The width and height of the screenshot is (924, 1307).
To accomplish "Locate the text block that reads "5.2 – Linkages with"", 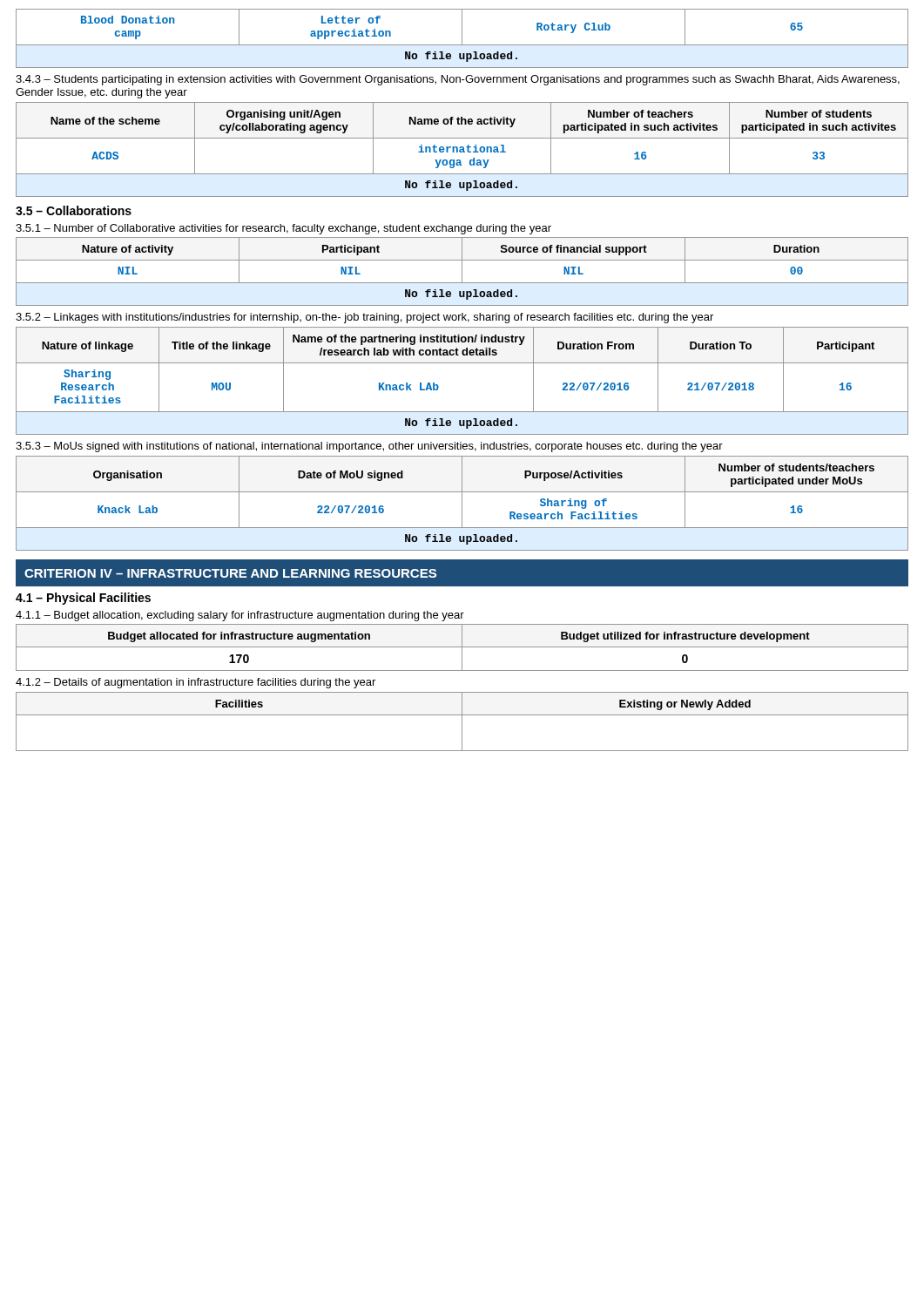I will click(365, 317).
